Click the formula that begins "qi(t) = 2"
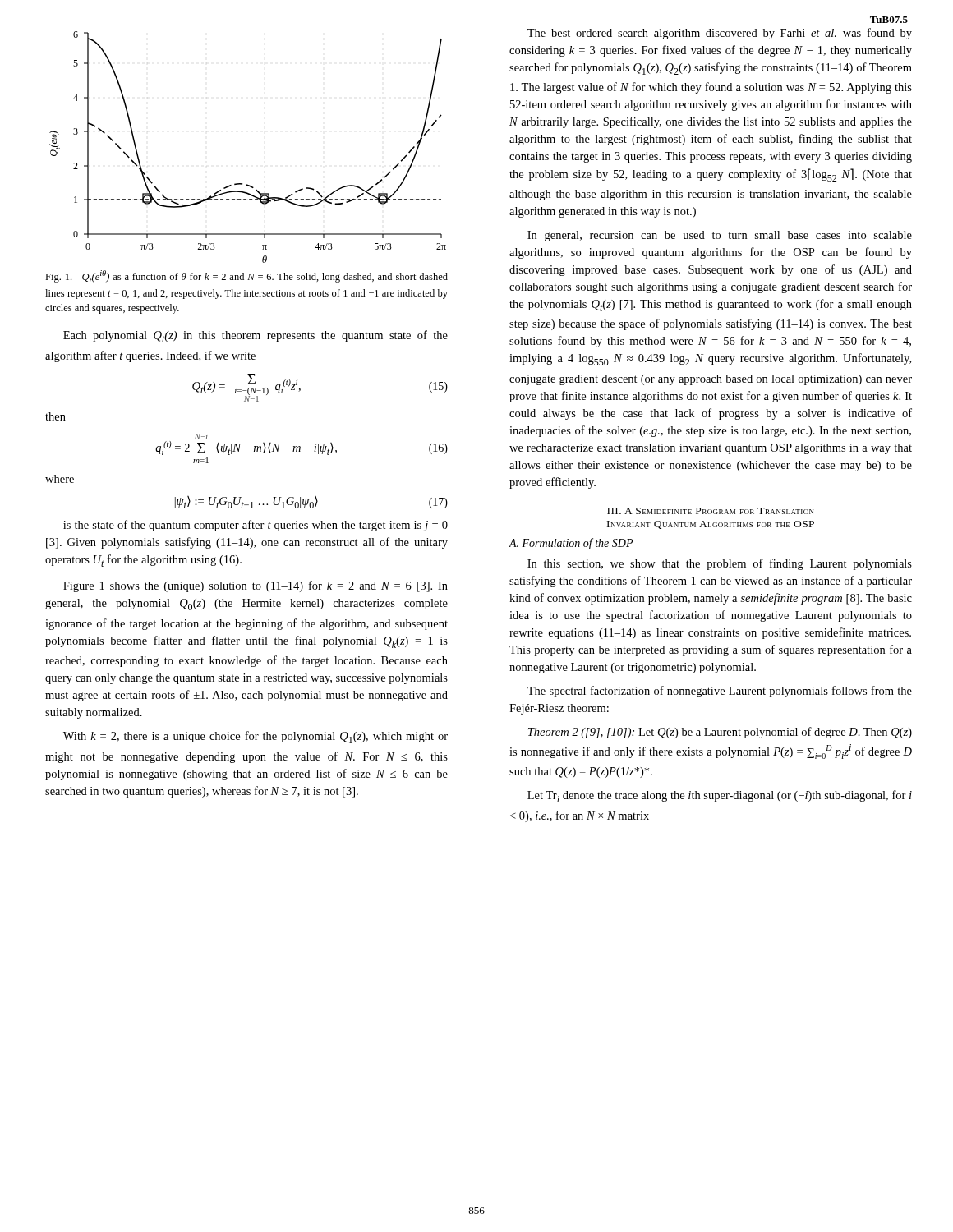Screen dimensions: 1232x953 click(246, 449)
